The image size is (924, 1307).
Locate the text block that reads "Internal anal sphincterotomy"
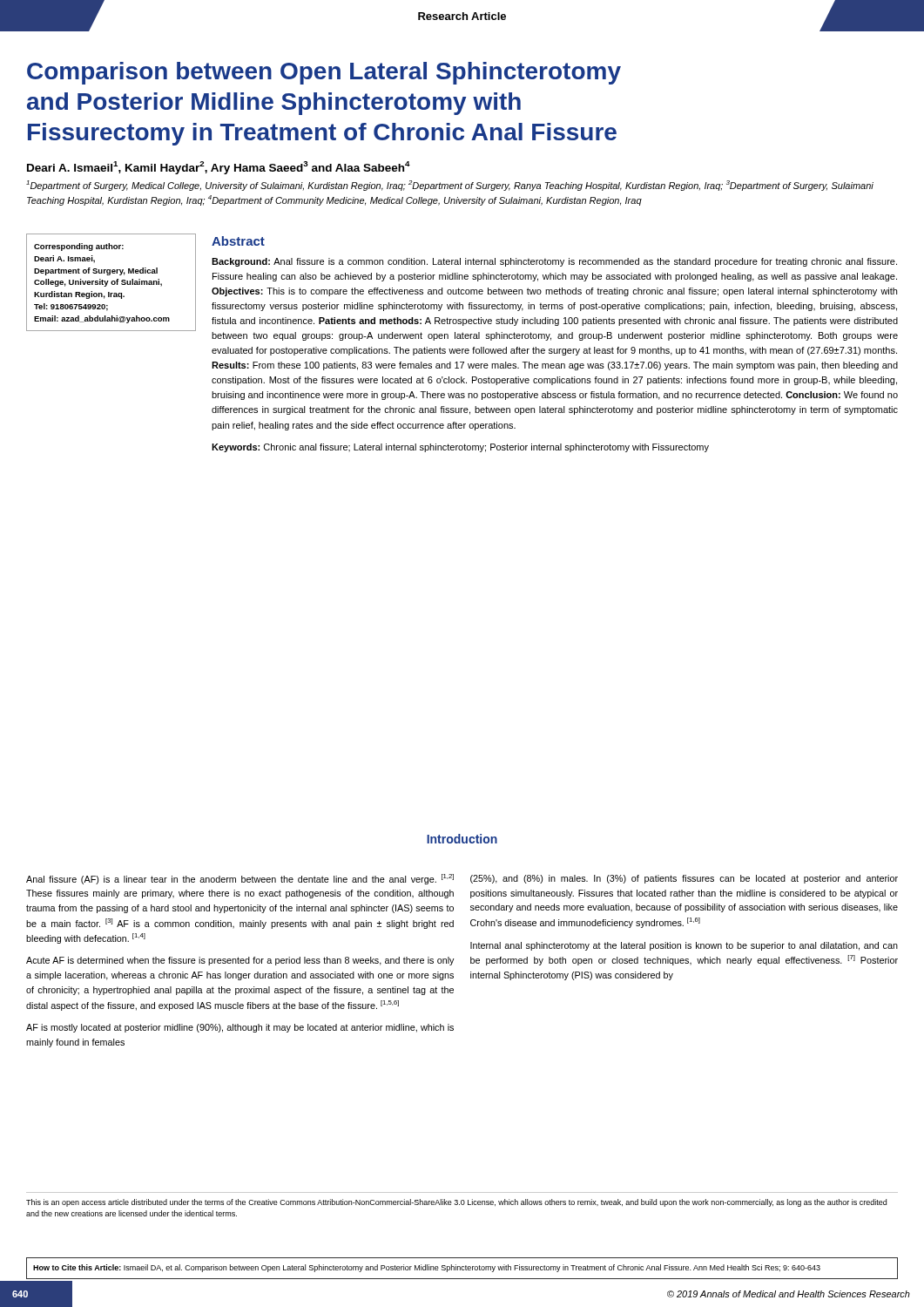click(684, 960)
